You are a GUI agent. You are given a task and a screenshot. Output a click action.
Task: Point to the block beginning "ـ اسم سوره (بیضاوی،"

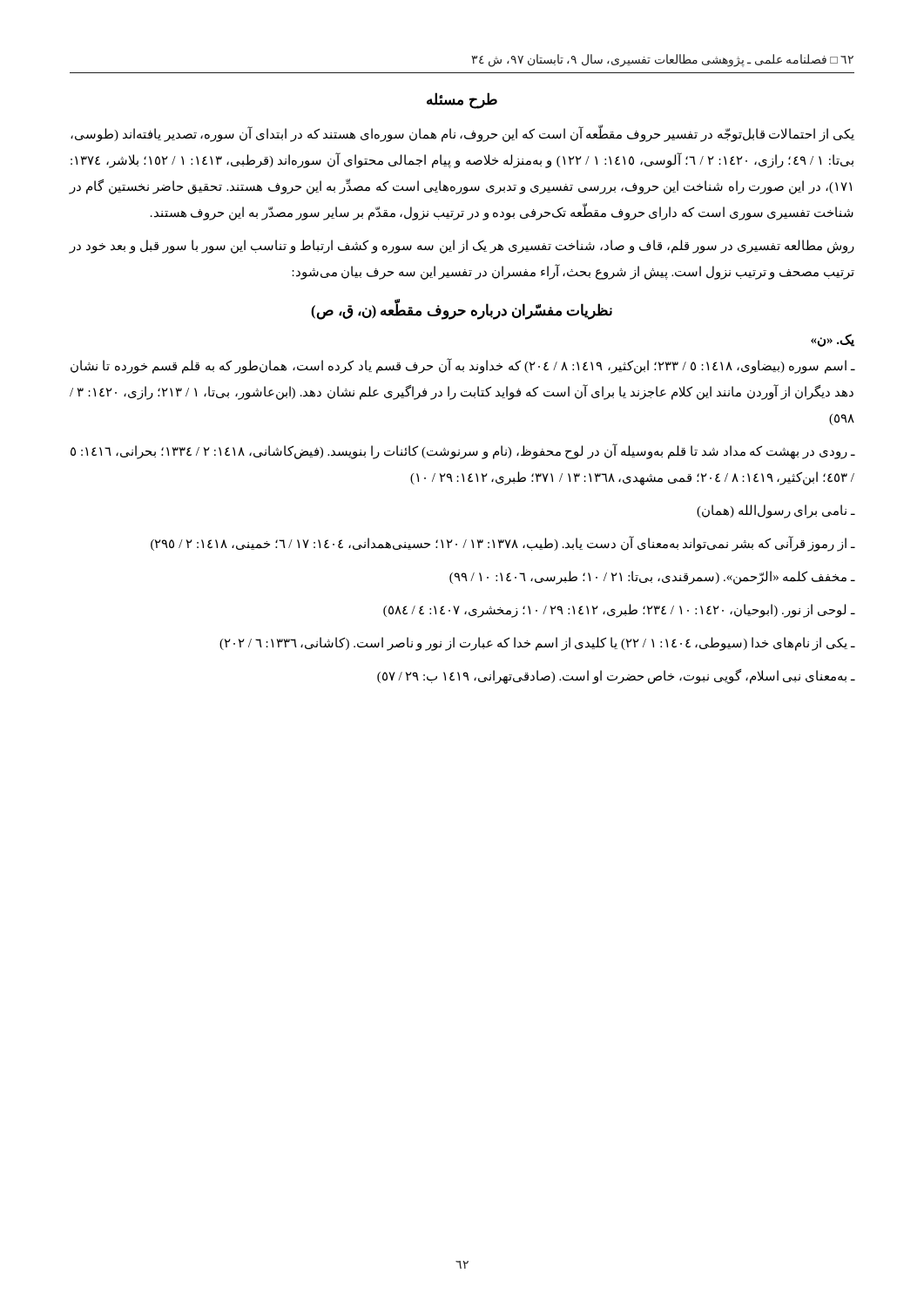point(462,392)
